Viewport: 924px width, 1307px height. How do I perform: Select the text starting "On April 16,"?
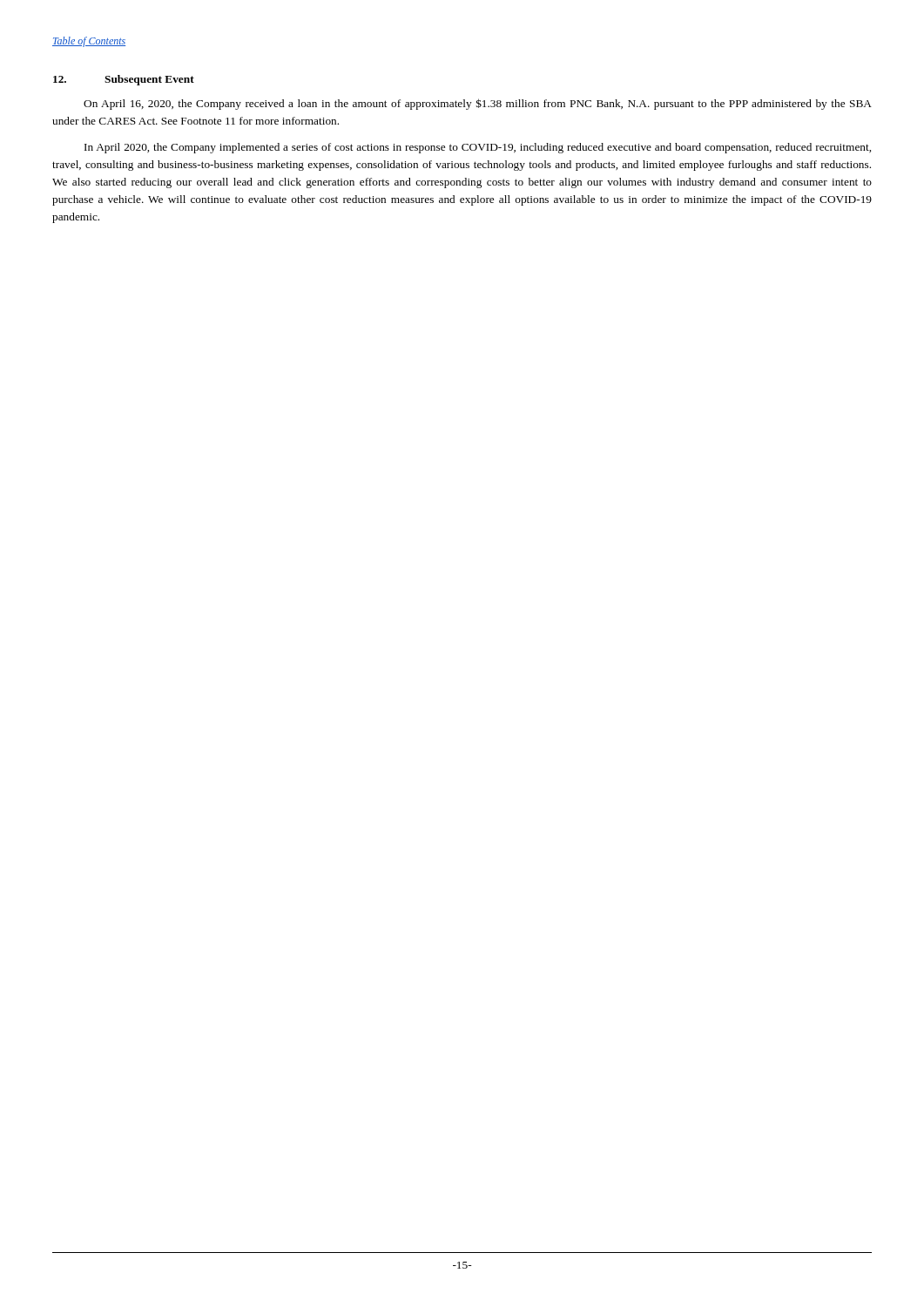click(462, 112)
